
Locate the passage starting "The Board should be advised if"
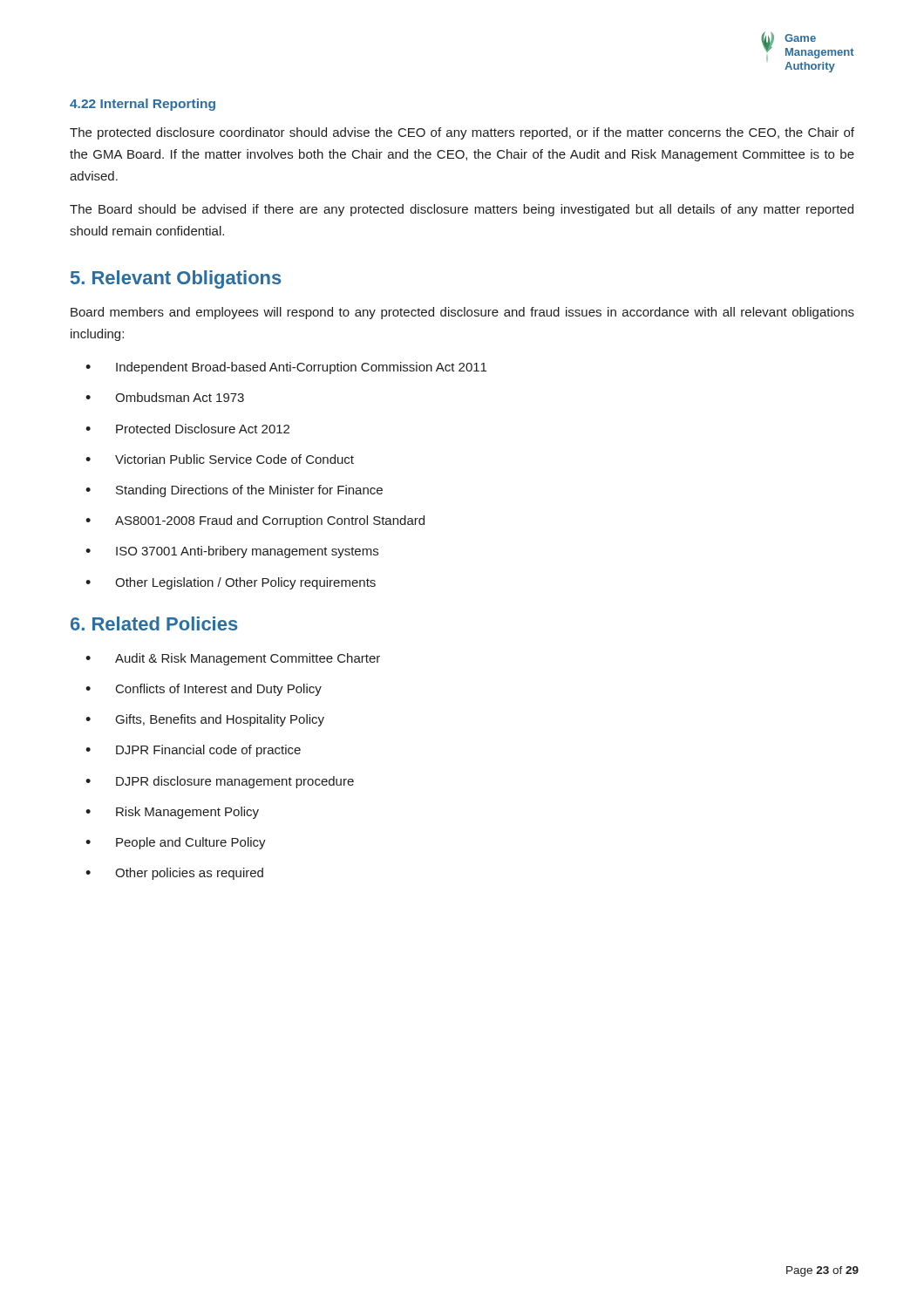pyautogui.click(x=462, y=220)
